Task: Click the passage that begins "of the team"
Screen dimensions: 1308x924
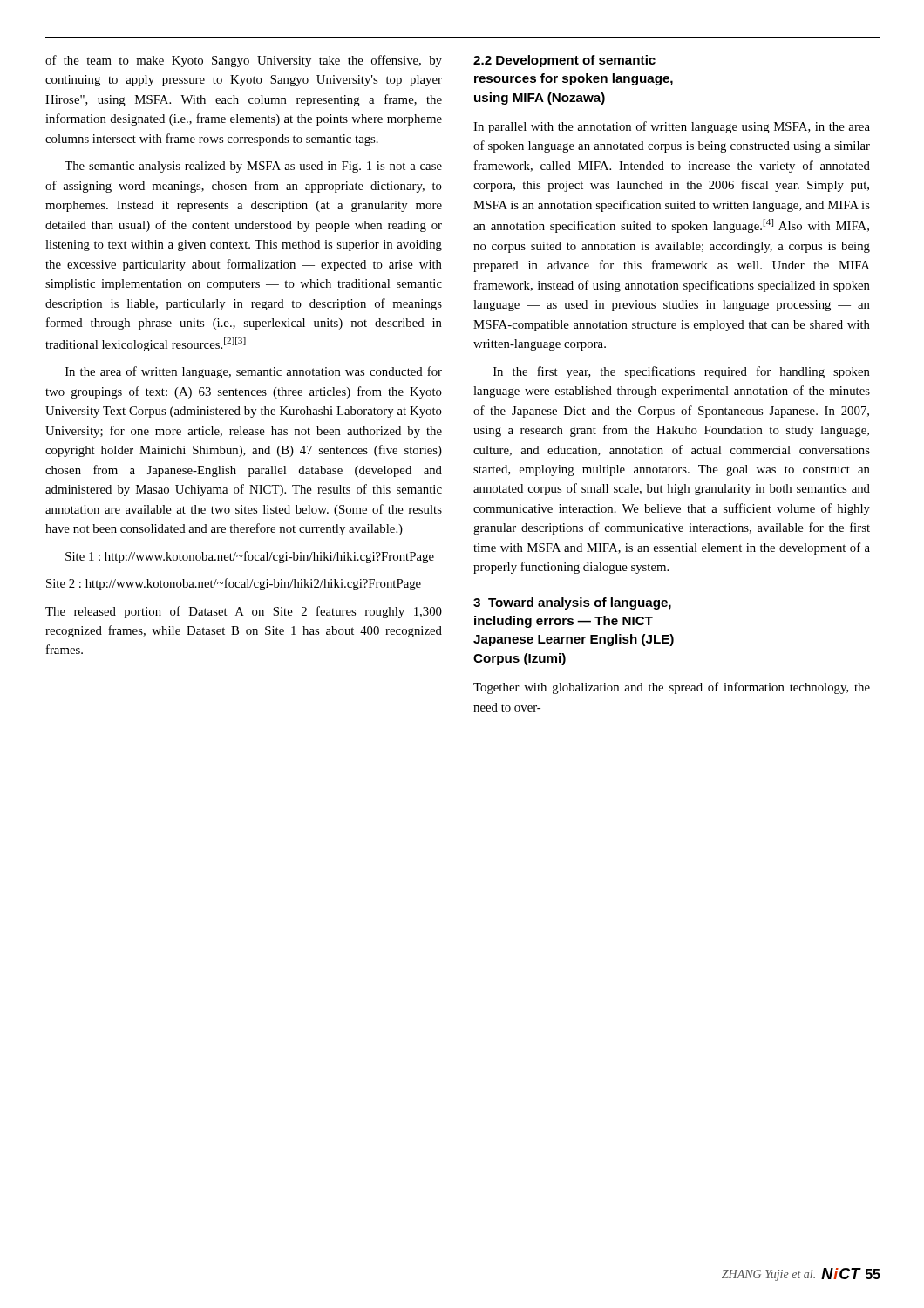Action: [x=244, y=355]
